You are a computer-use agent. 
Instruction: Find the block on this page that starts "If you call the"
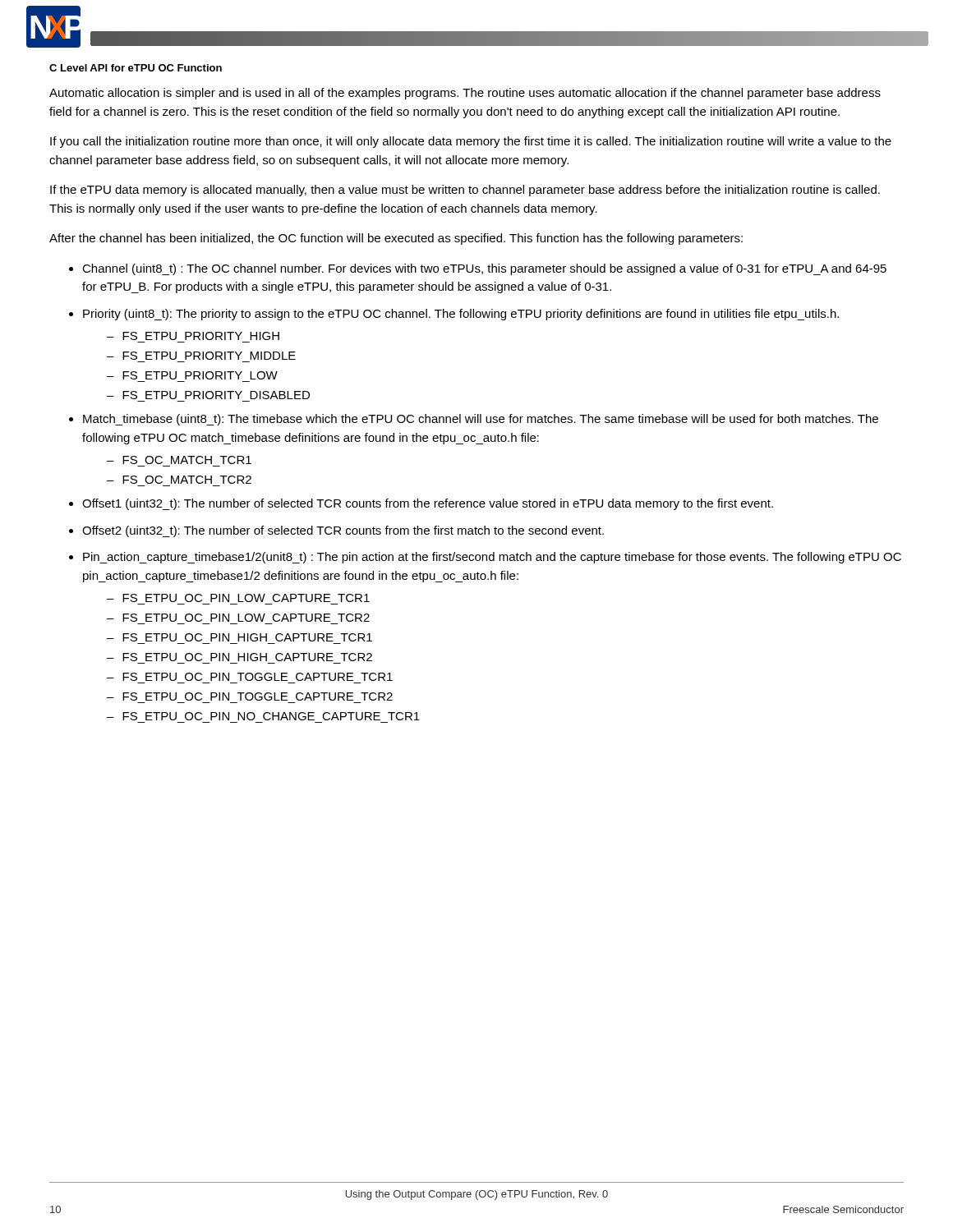pos(470,150)
